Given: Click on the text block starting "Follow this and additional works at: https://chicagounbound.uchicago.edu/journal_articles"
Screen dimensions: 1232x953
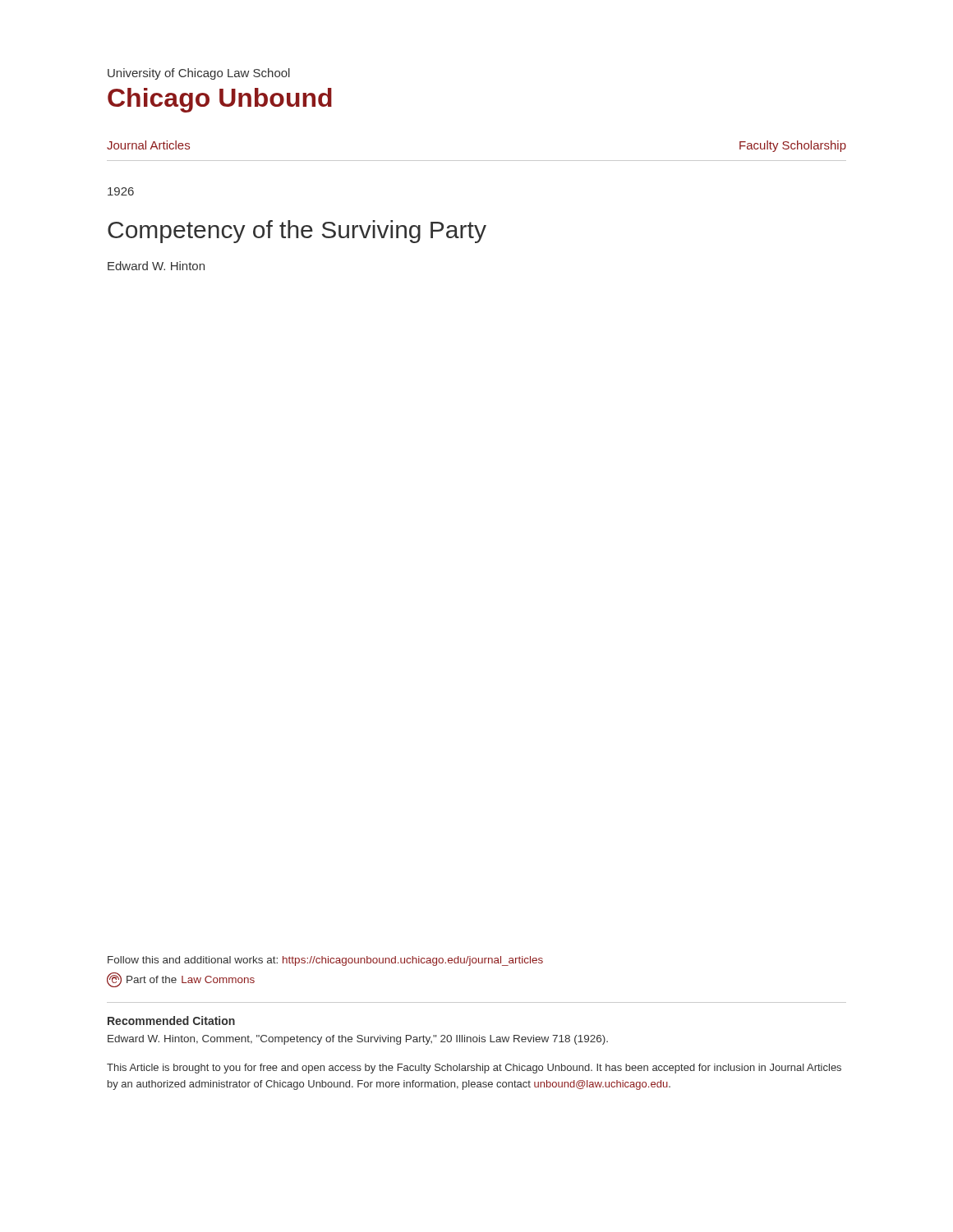Looking at the screenshot, I should click(325, 959).
